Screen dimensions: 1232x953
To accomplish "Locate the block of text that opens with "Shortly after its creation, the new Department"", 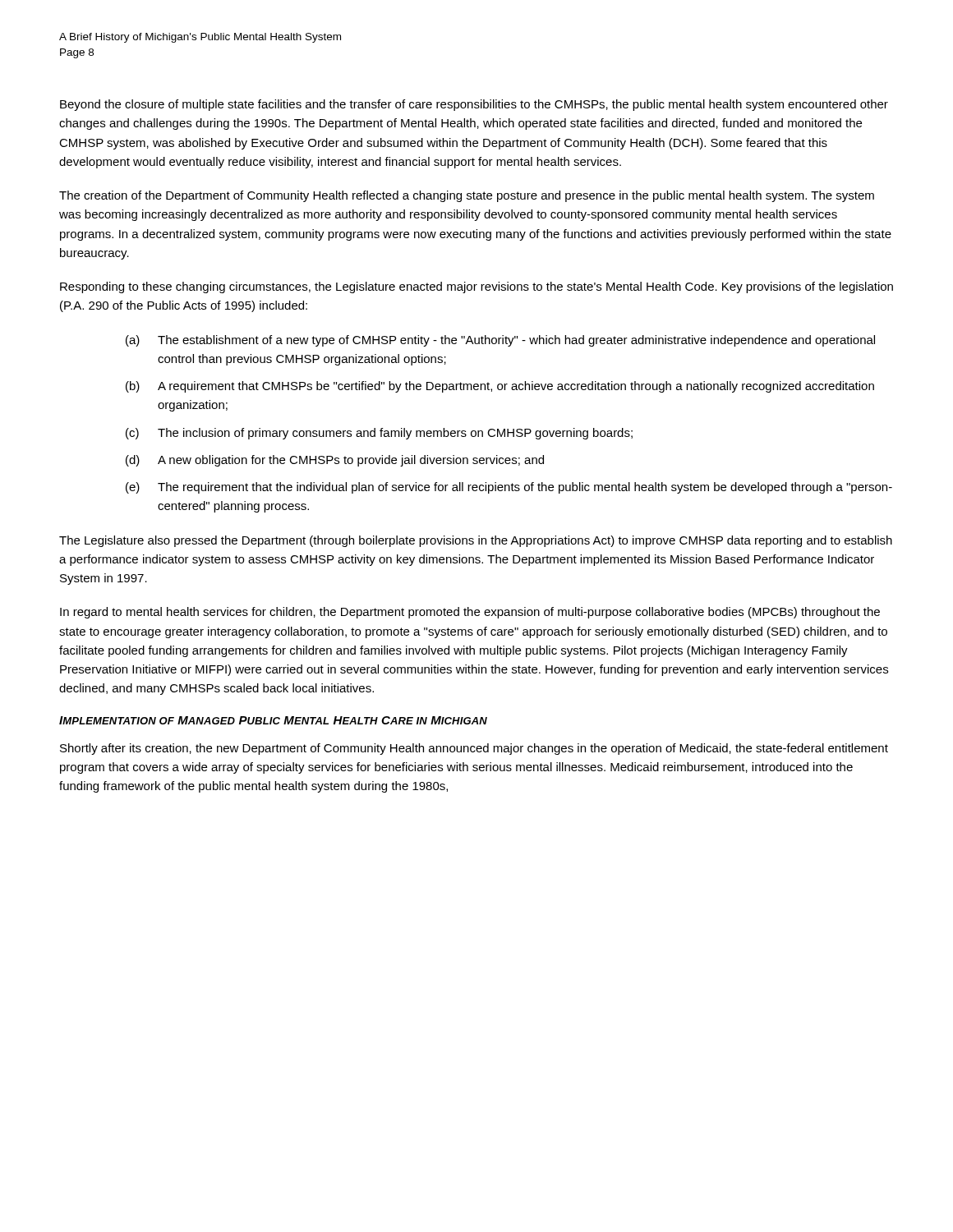I will [474, 766].
